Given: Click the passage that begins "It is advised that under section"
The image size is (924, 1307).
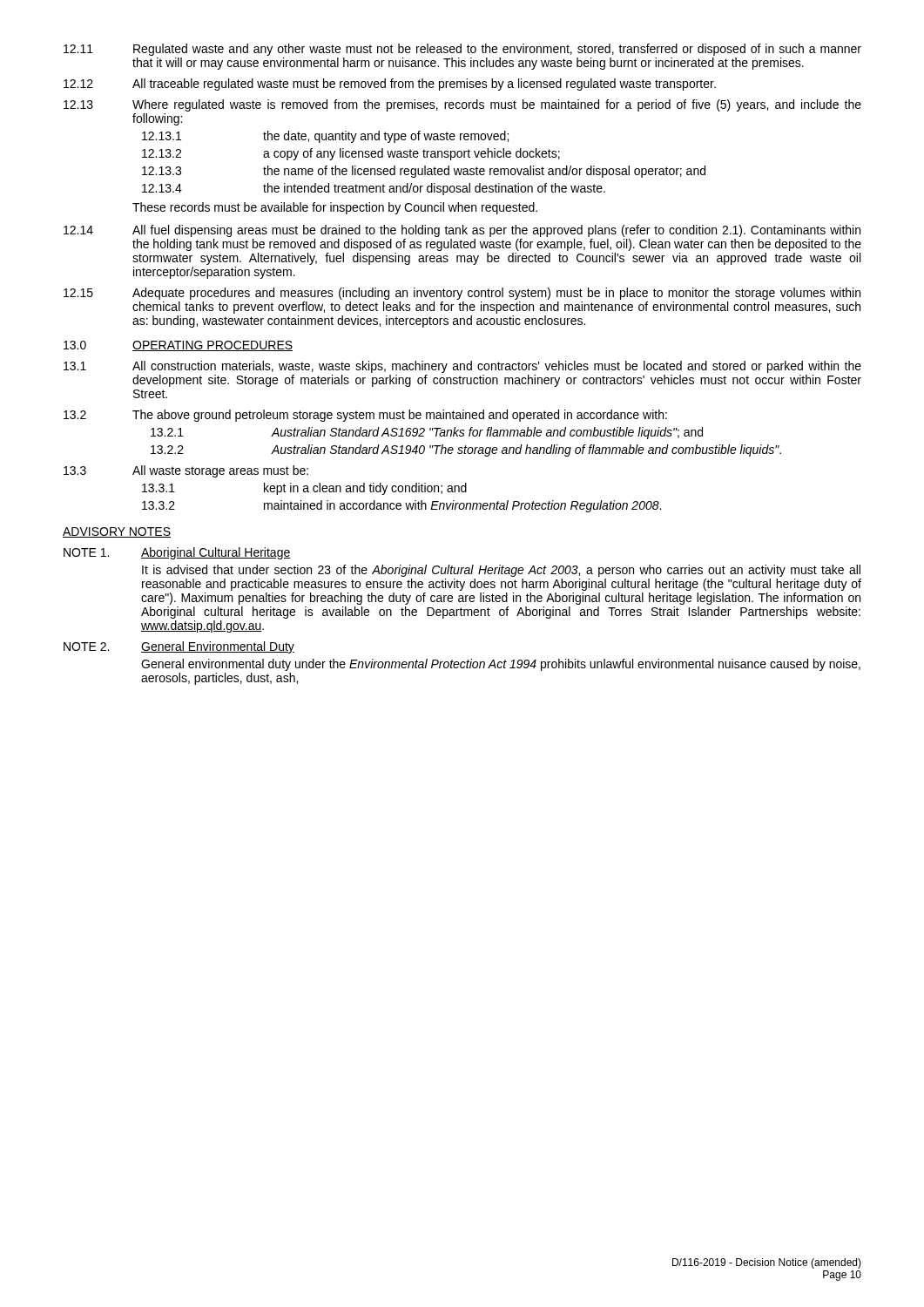Looking at the screenshot, I should pos(501,598).
